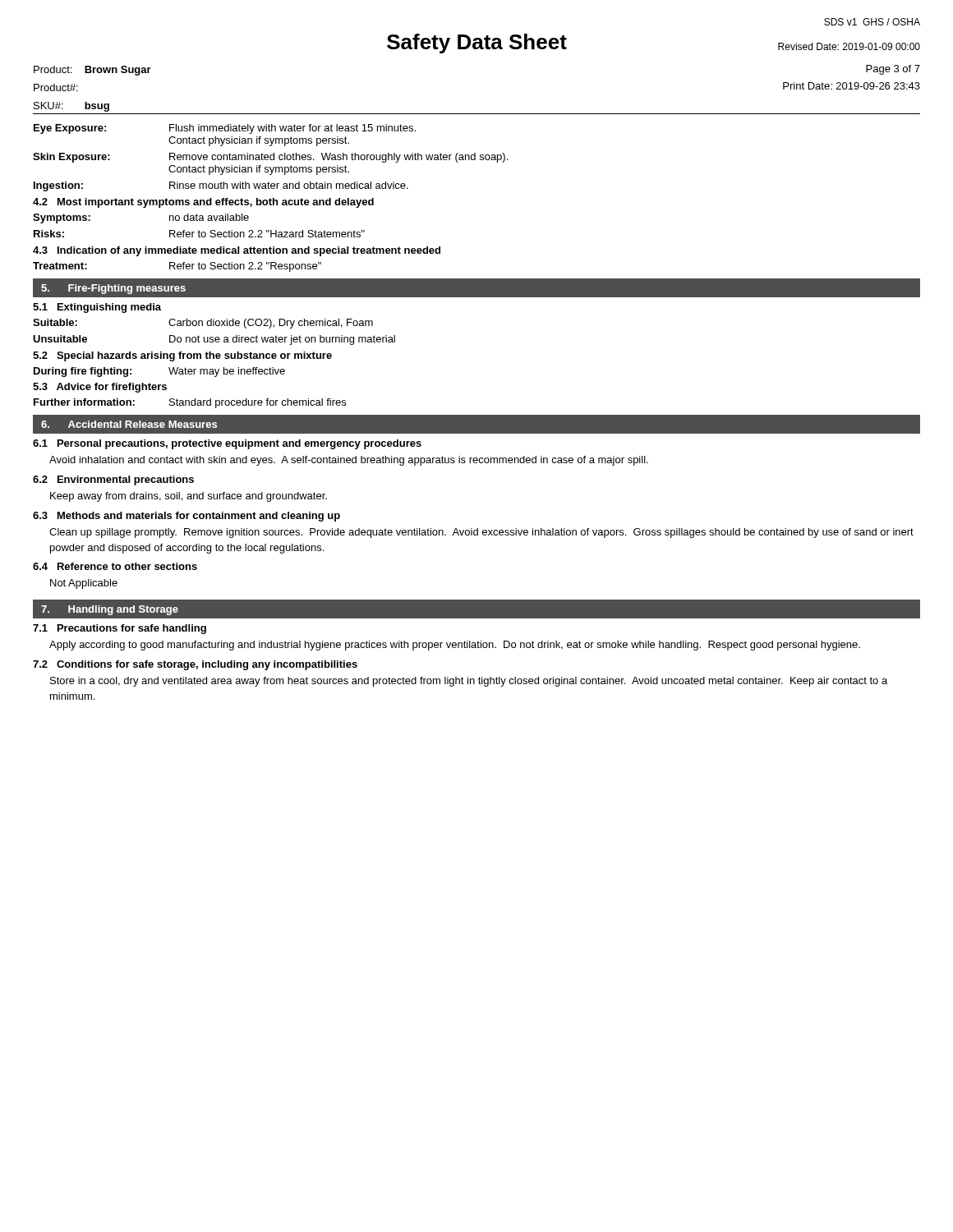The image size is (953, 1232).
Task: Locate the text block that says "Further information: Standard procedure"
Action: pyautogui.click(x=190, y=402)
